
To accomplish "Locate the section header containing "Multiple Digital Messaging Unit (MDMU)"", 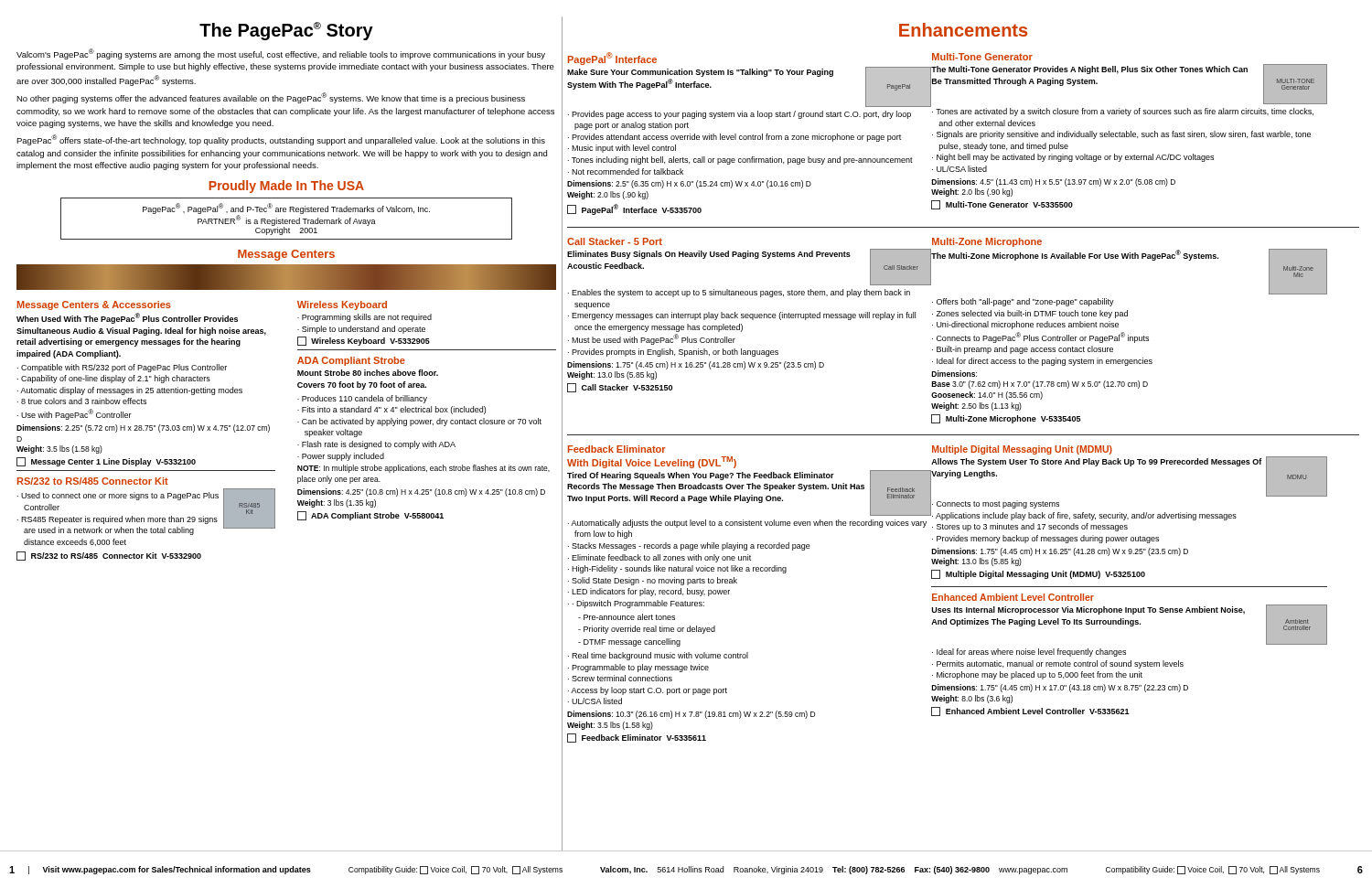I will [1022, 449].
